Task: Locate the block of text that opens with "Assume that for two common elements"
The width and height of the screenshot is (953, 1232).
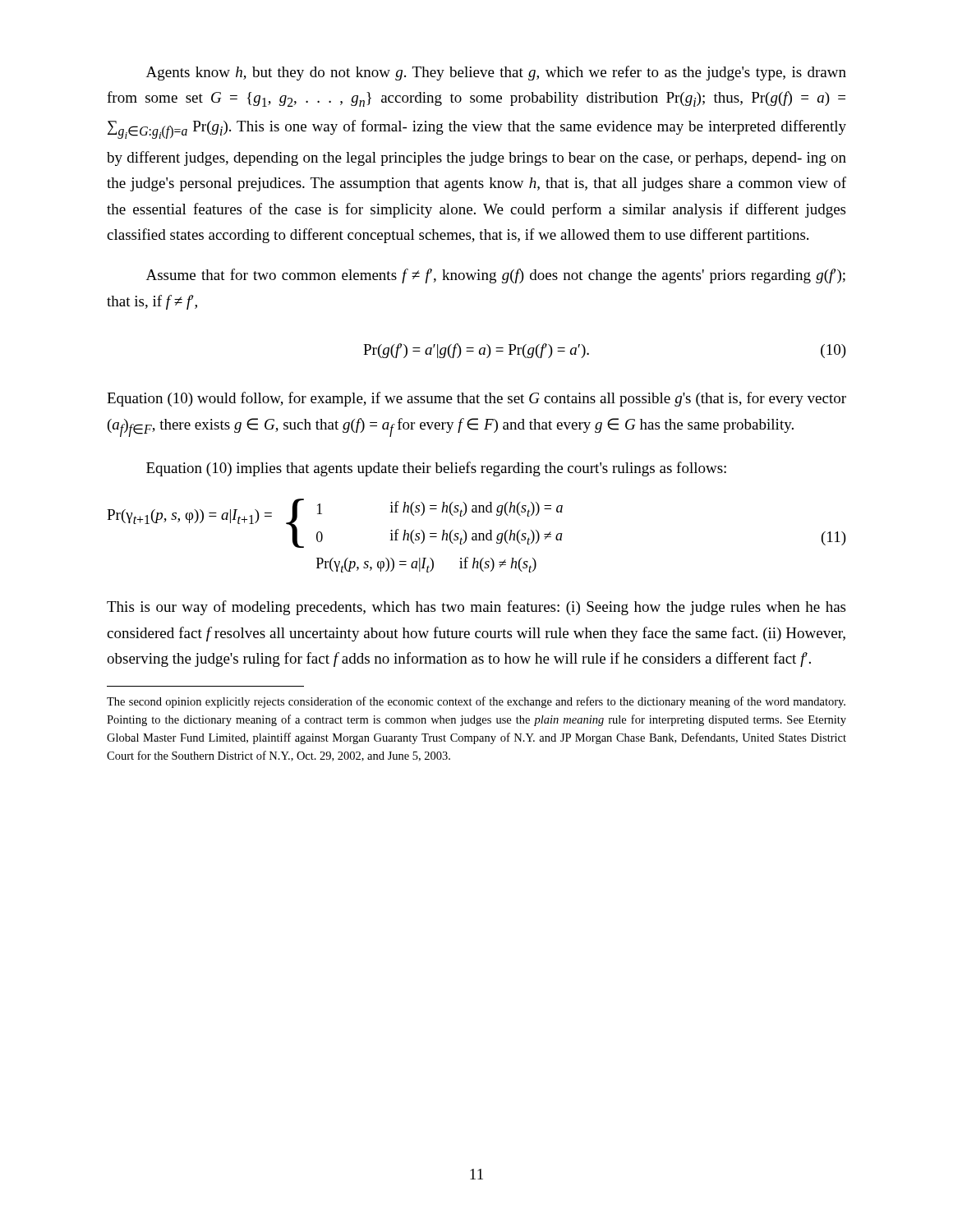Action: click(x=476, y=288)
